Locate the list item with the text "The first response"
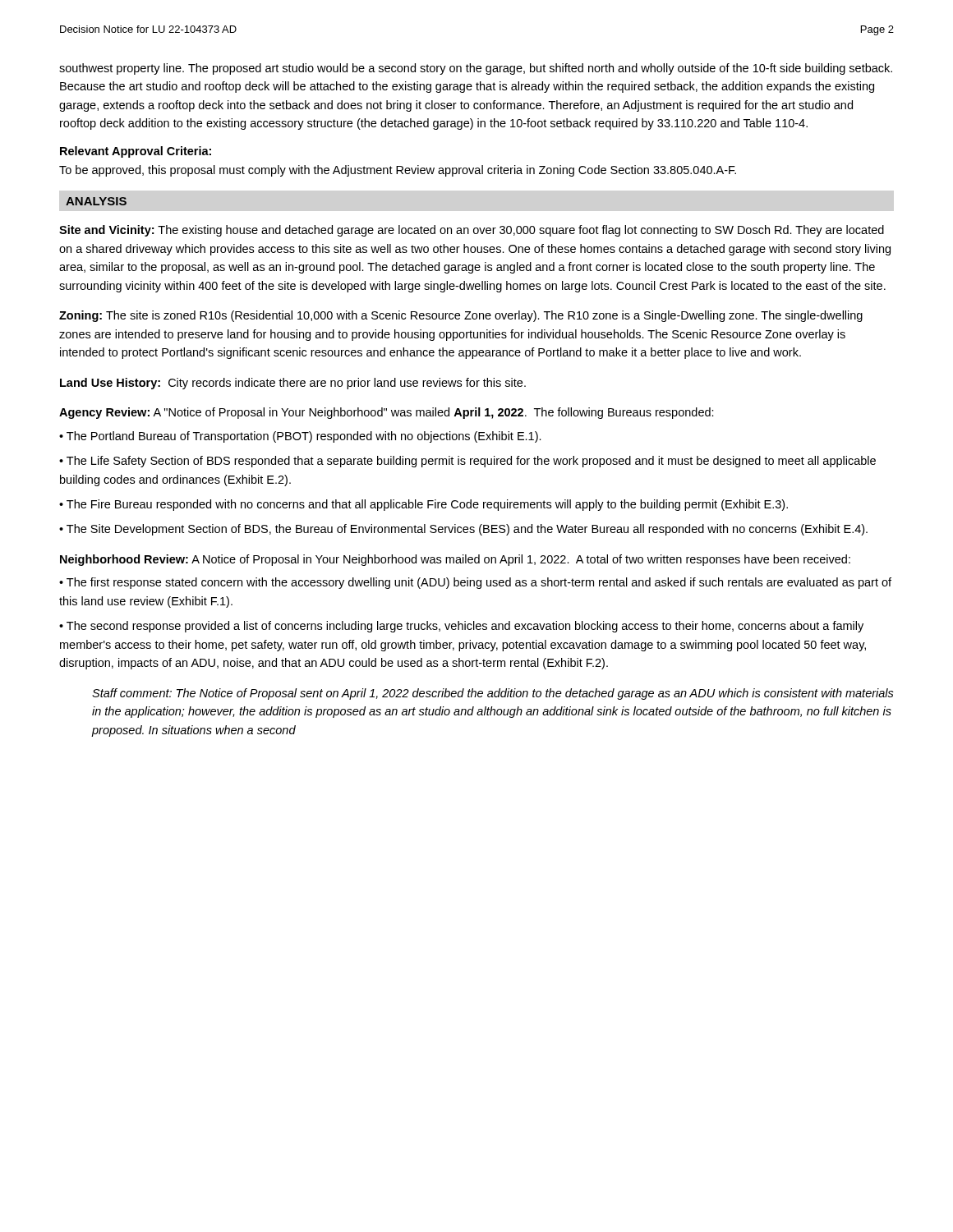The image size is (953, 1232). 475,592
